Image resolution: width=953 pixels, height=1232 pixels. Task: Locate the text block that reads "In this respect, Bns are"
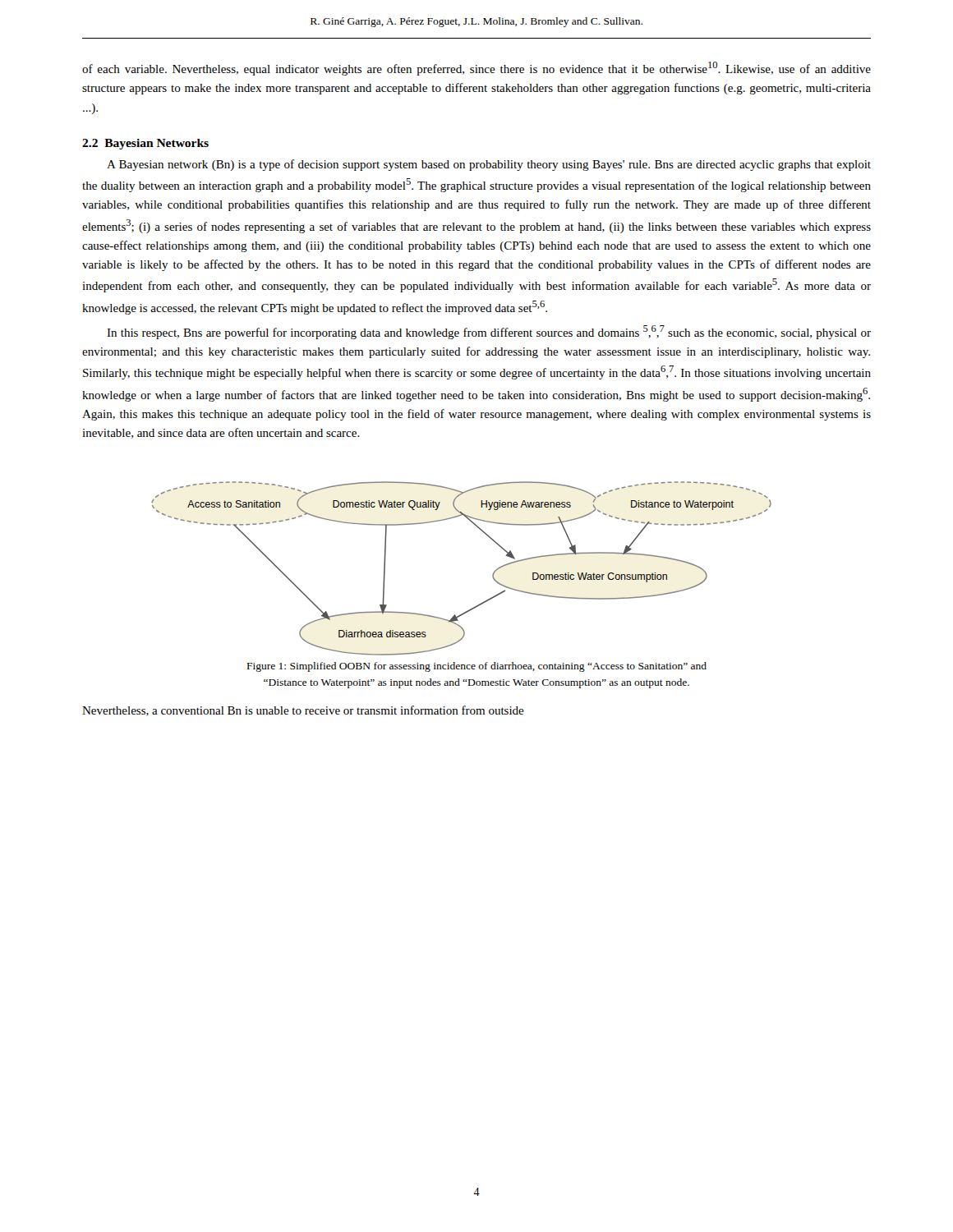point(476,381)
